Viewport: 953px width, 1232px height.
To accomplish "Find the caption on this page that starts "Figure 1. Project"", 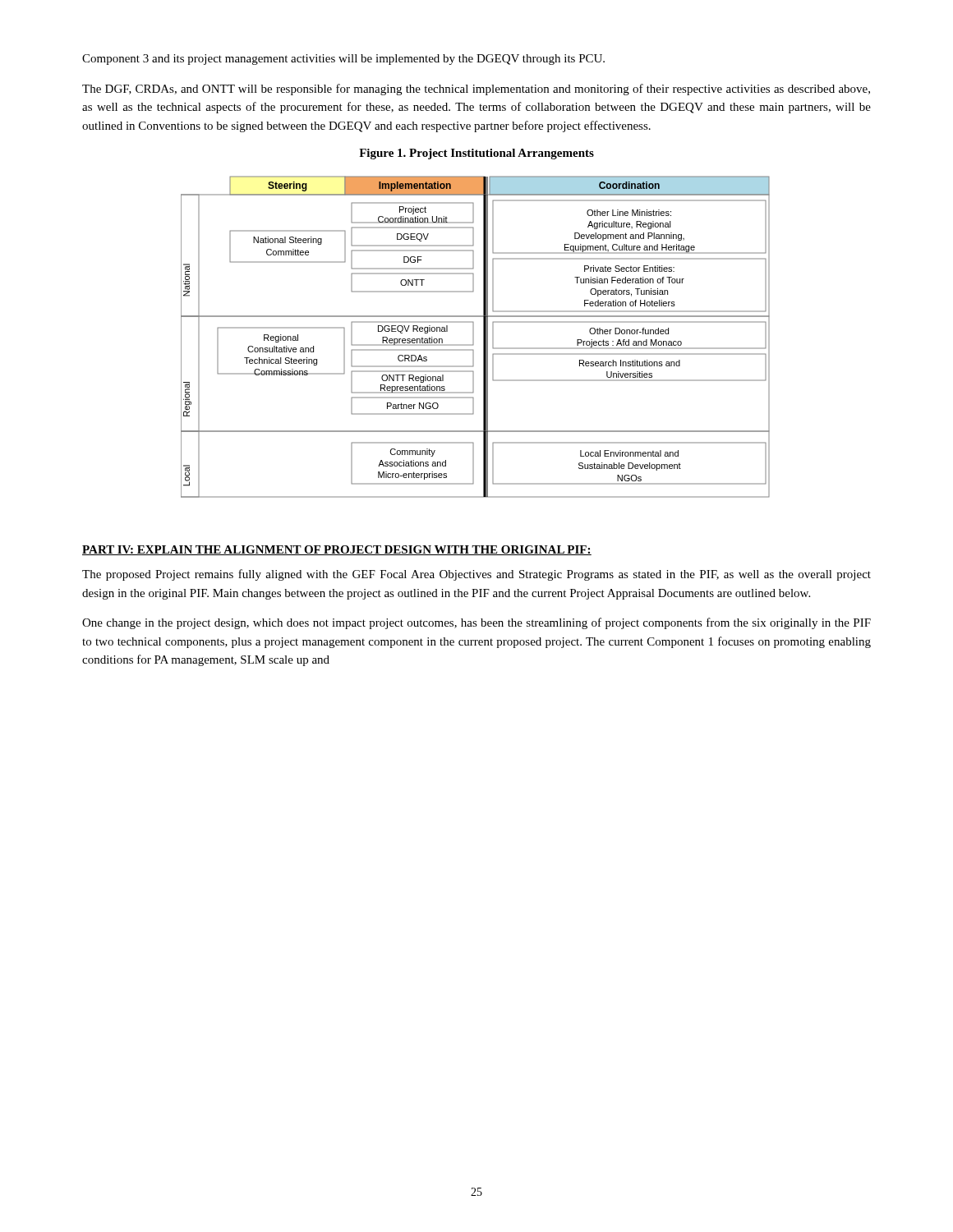I will (476, 153).
